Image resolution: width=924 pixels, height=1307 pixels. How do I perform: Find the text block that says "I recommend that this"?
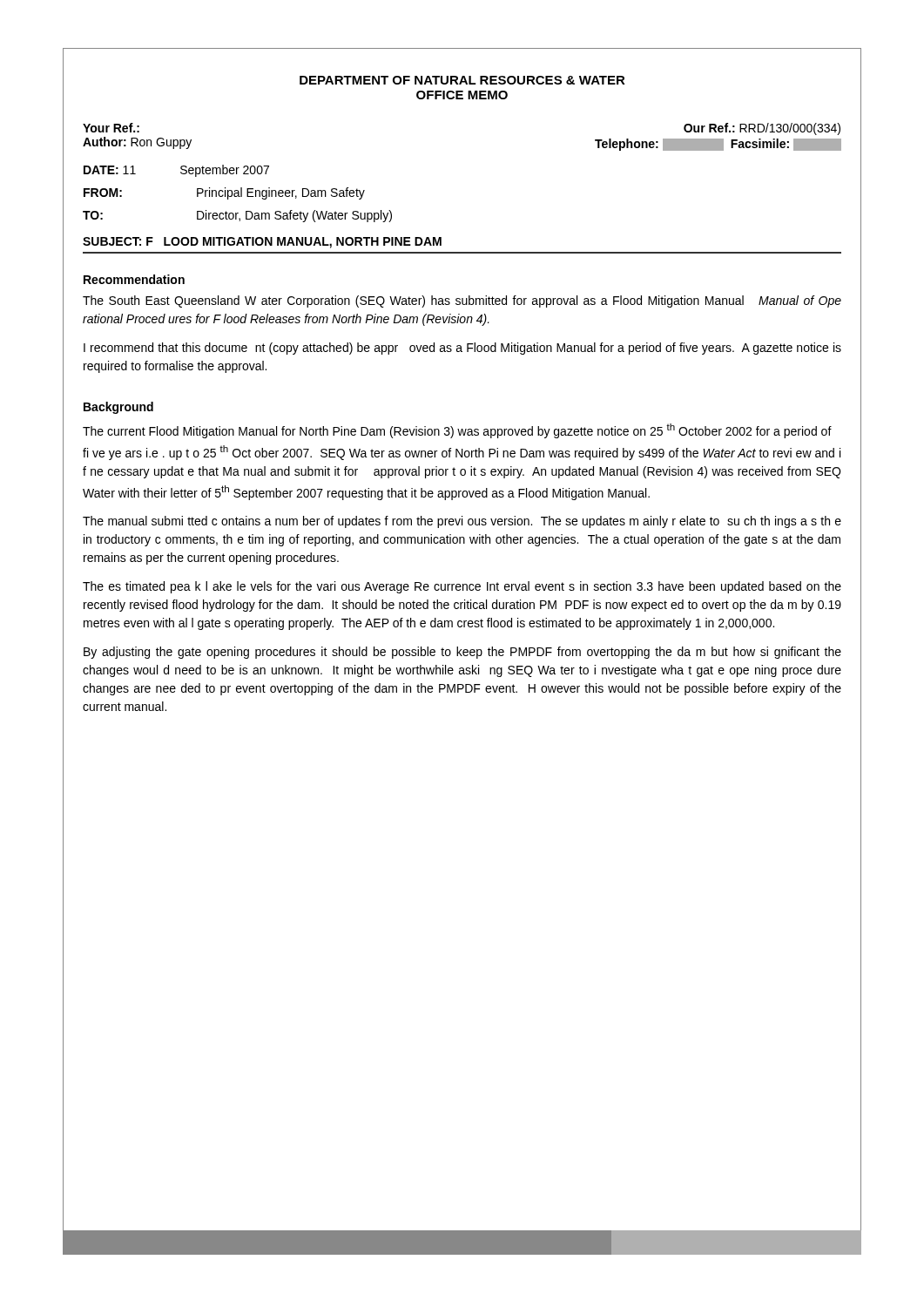[462, 357]
